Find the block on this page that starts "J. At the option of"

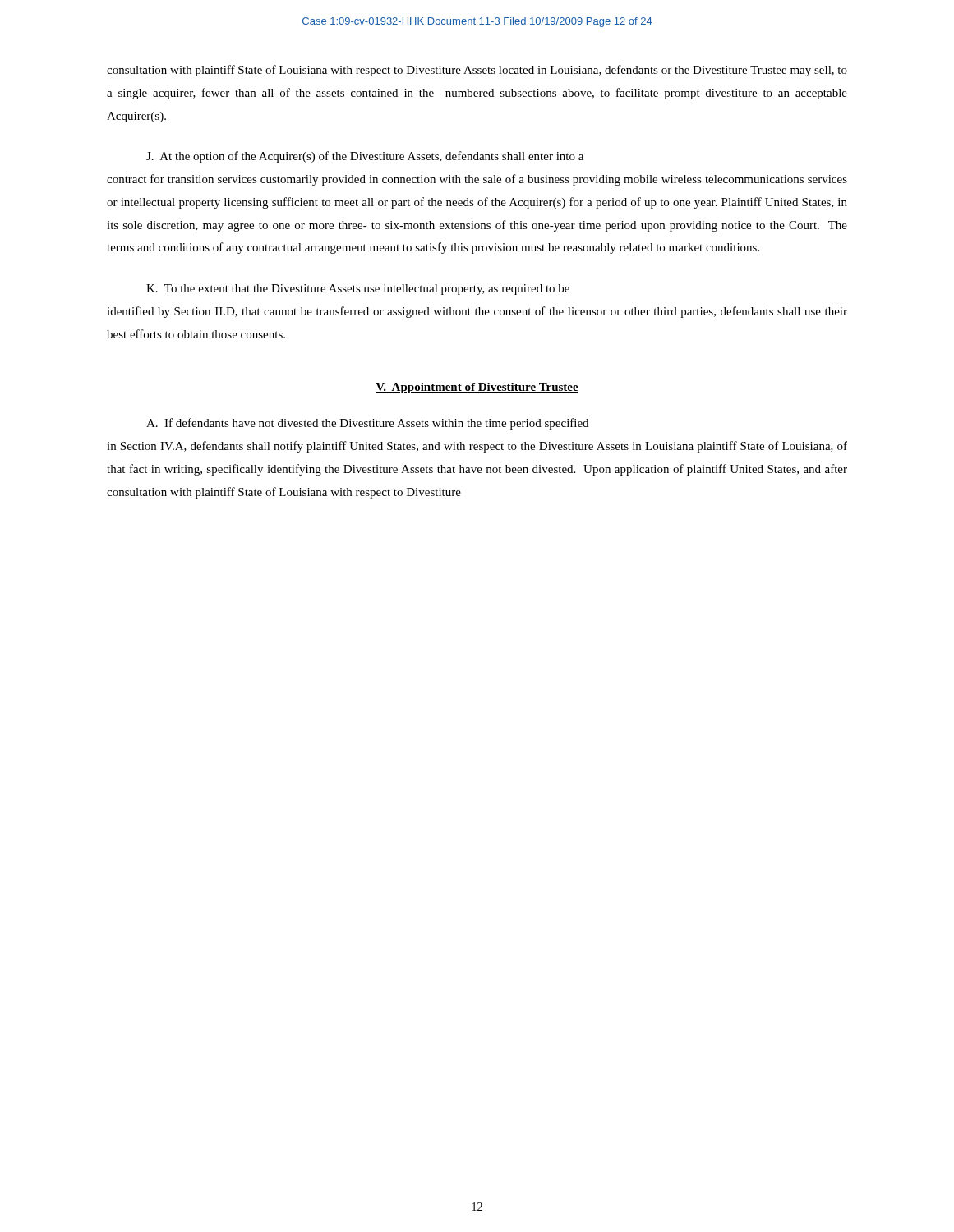click(477, 200)
